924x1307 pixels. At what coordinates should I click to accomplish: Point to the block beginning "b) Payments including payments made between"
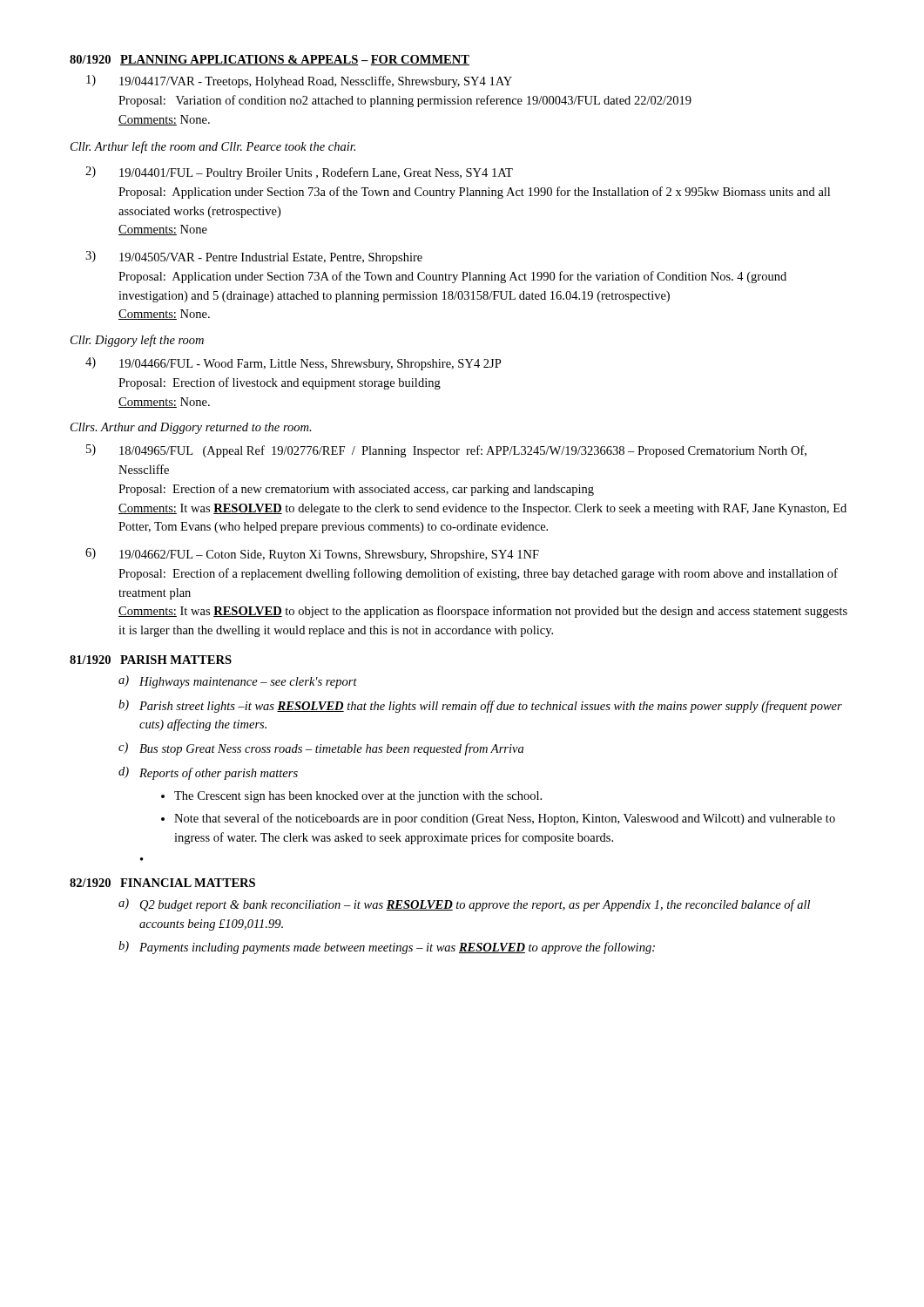486,948
